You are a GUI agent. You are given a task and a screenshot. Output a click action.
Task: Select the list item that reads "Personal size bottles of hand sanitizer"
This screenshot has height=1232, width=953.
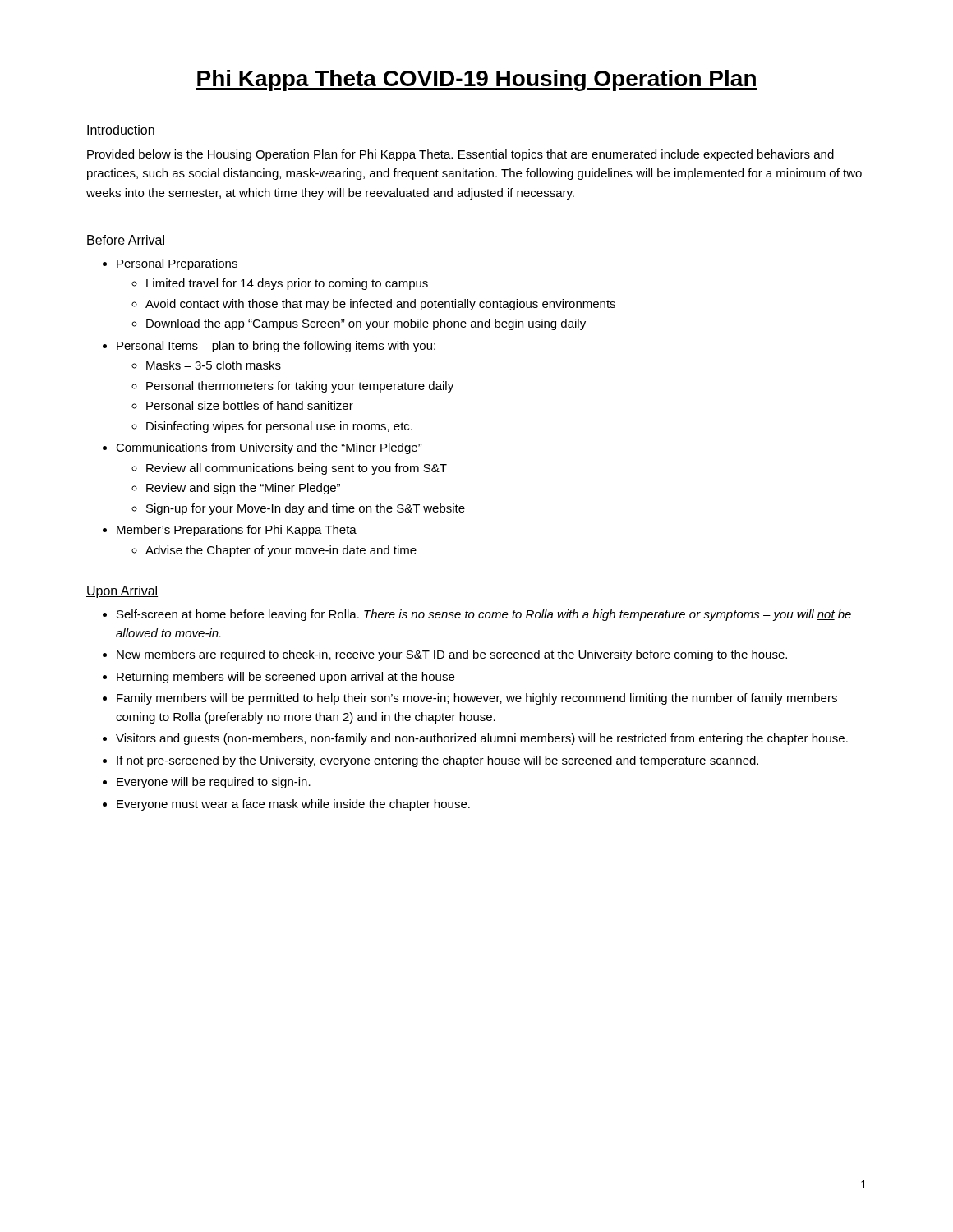point(249,406)
